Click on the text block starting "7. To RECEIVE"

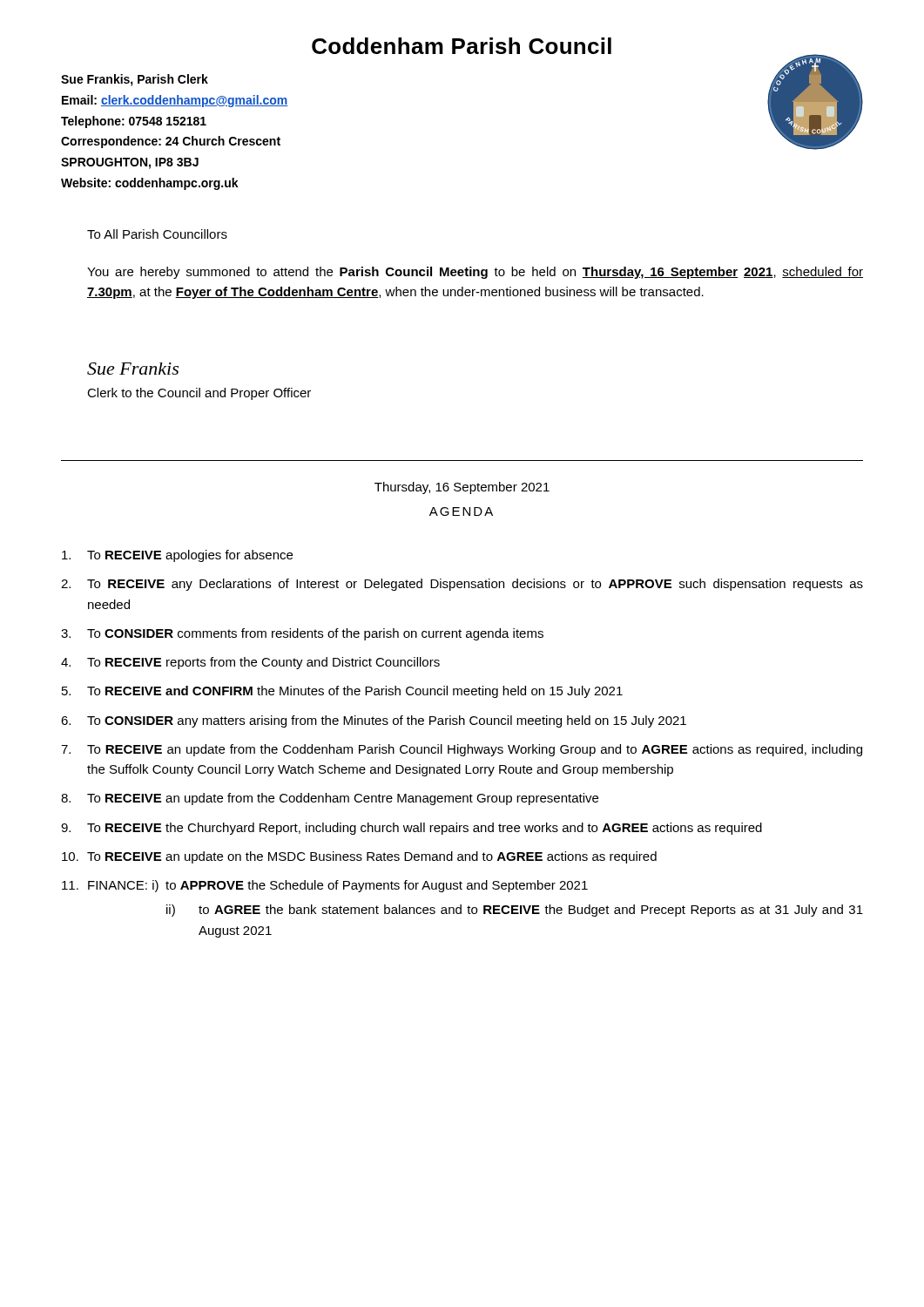point(462,759)
